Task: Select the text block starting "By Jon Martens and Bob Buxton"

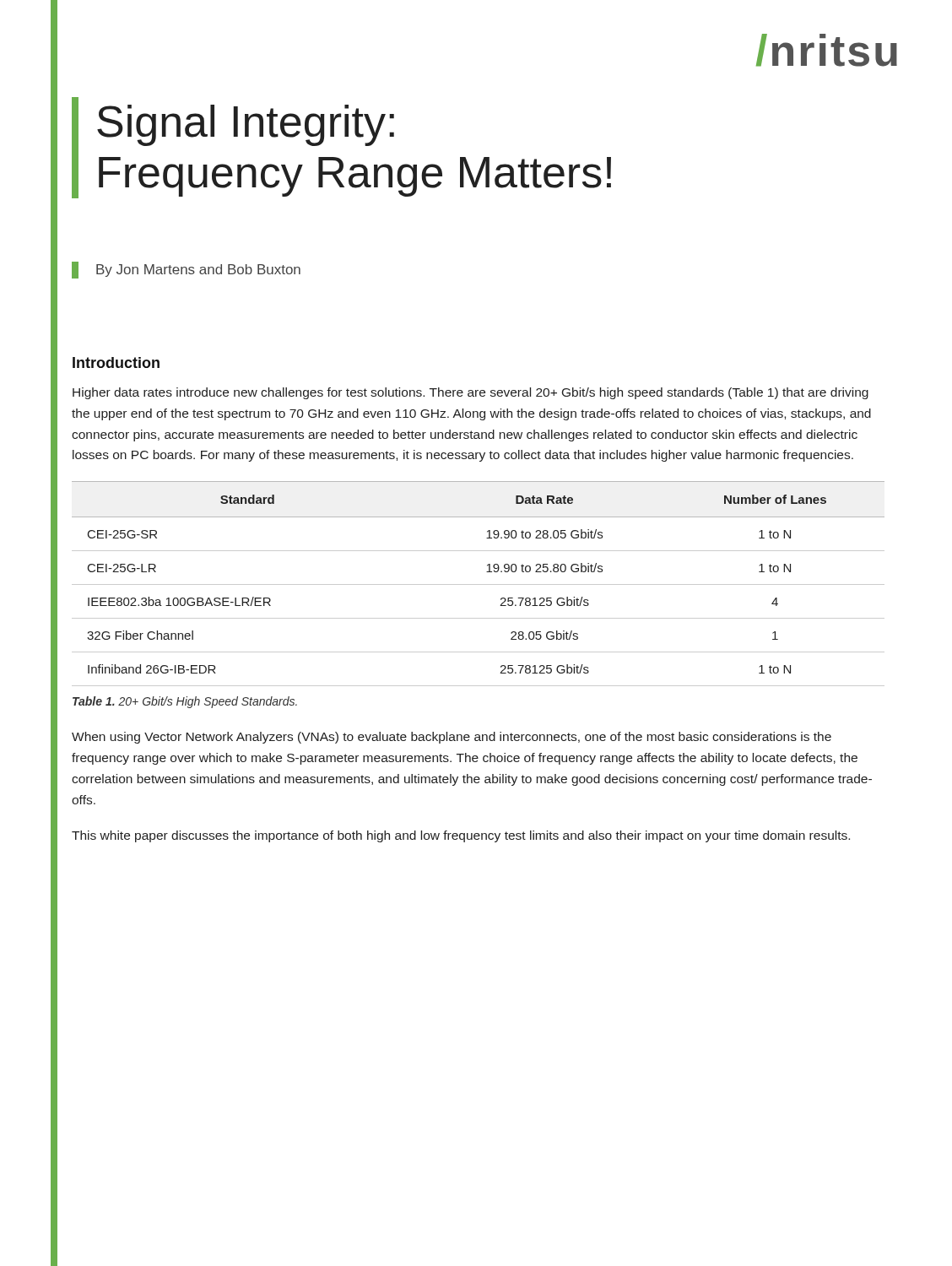Action: coord(198,270)
